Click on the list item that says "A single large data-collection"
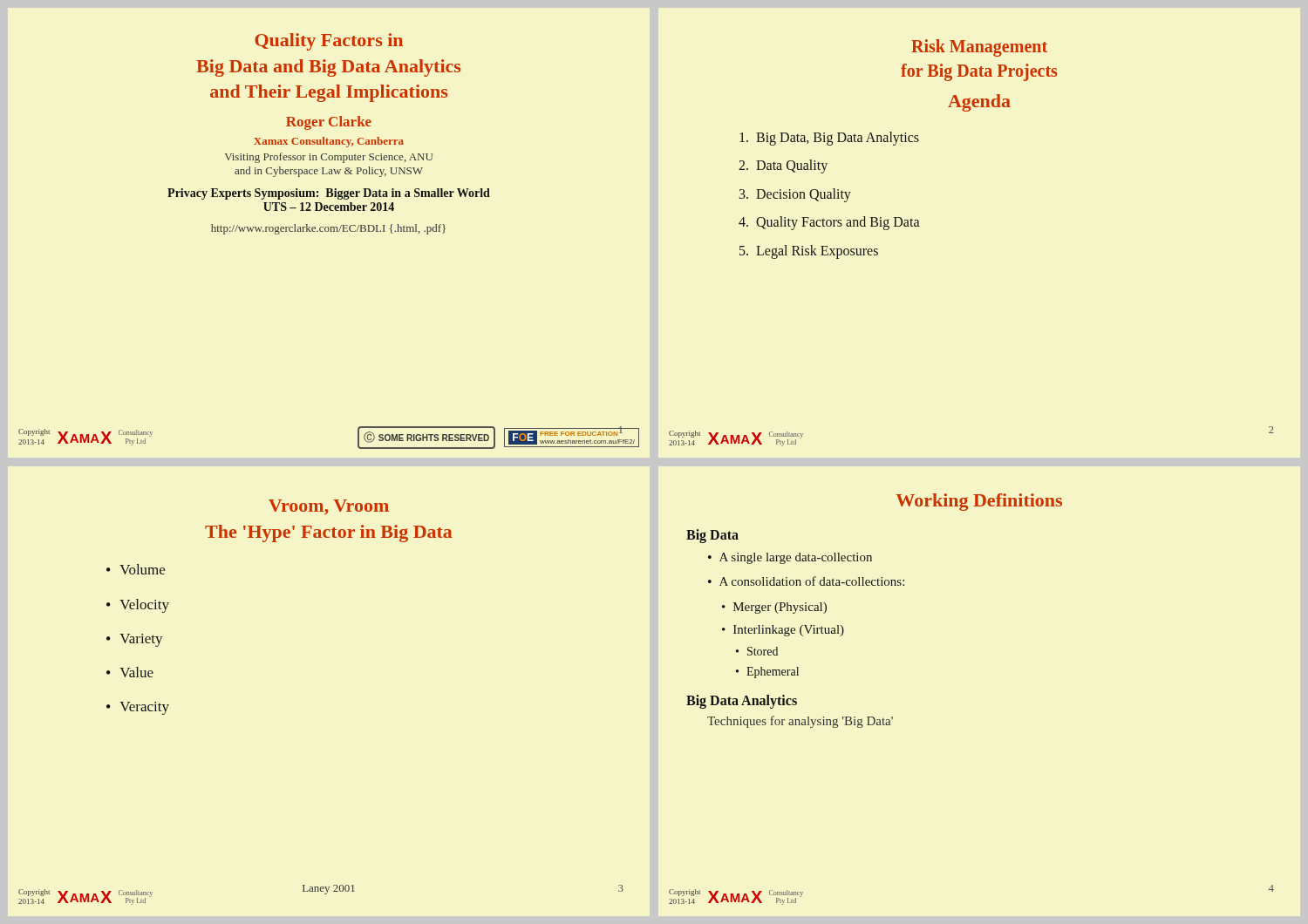The width and height of the screenshot is (1308, 924). tap(796, 557)
